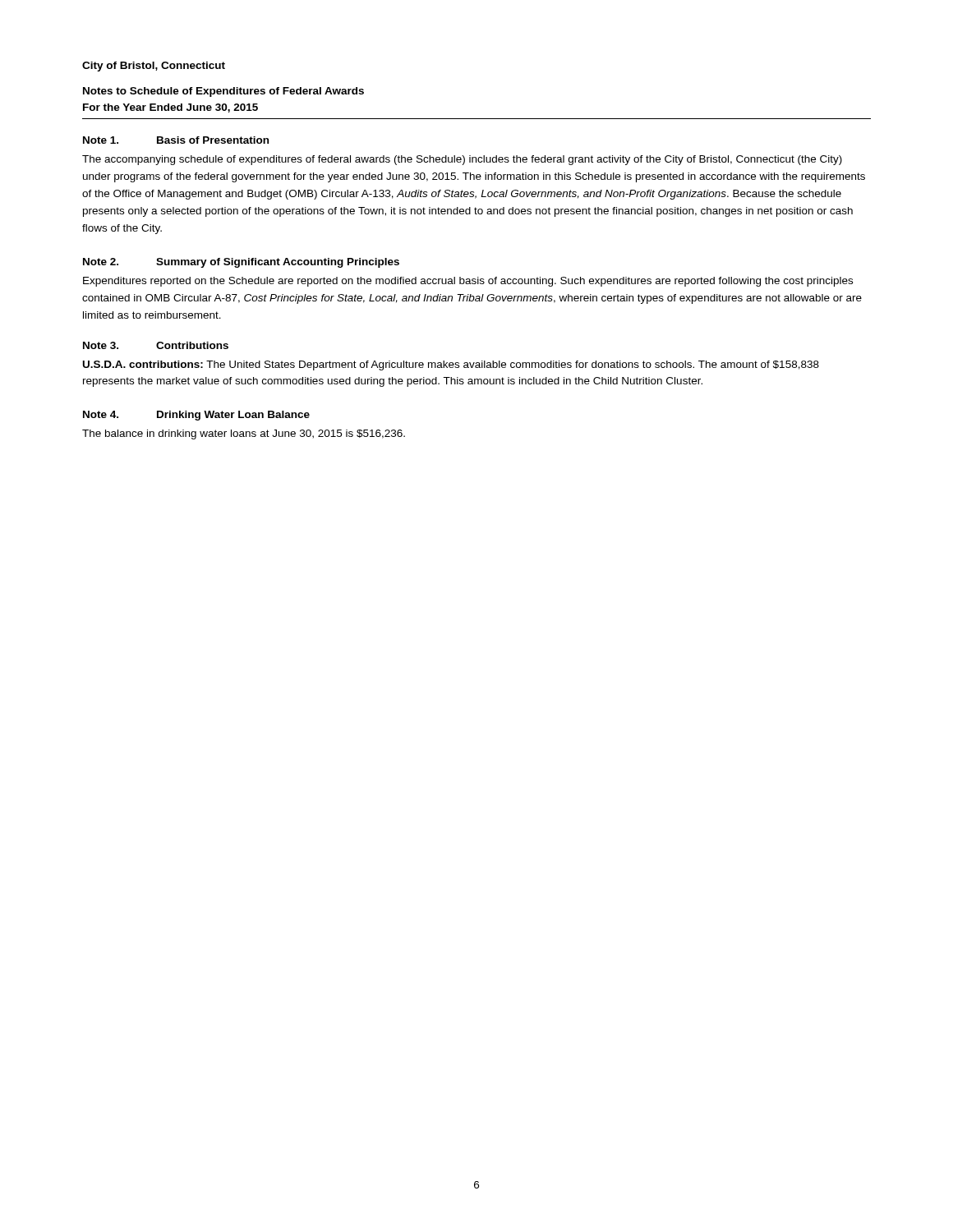
Task: Locate the text block starting "Note 4. Drinking Water Loan Balance"
Action: [x=196, y=415]
